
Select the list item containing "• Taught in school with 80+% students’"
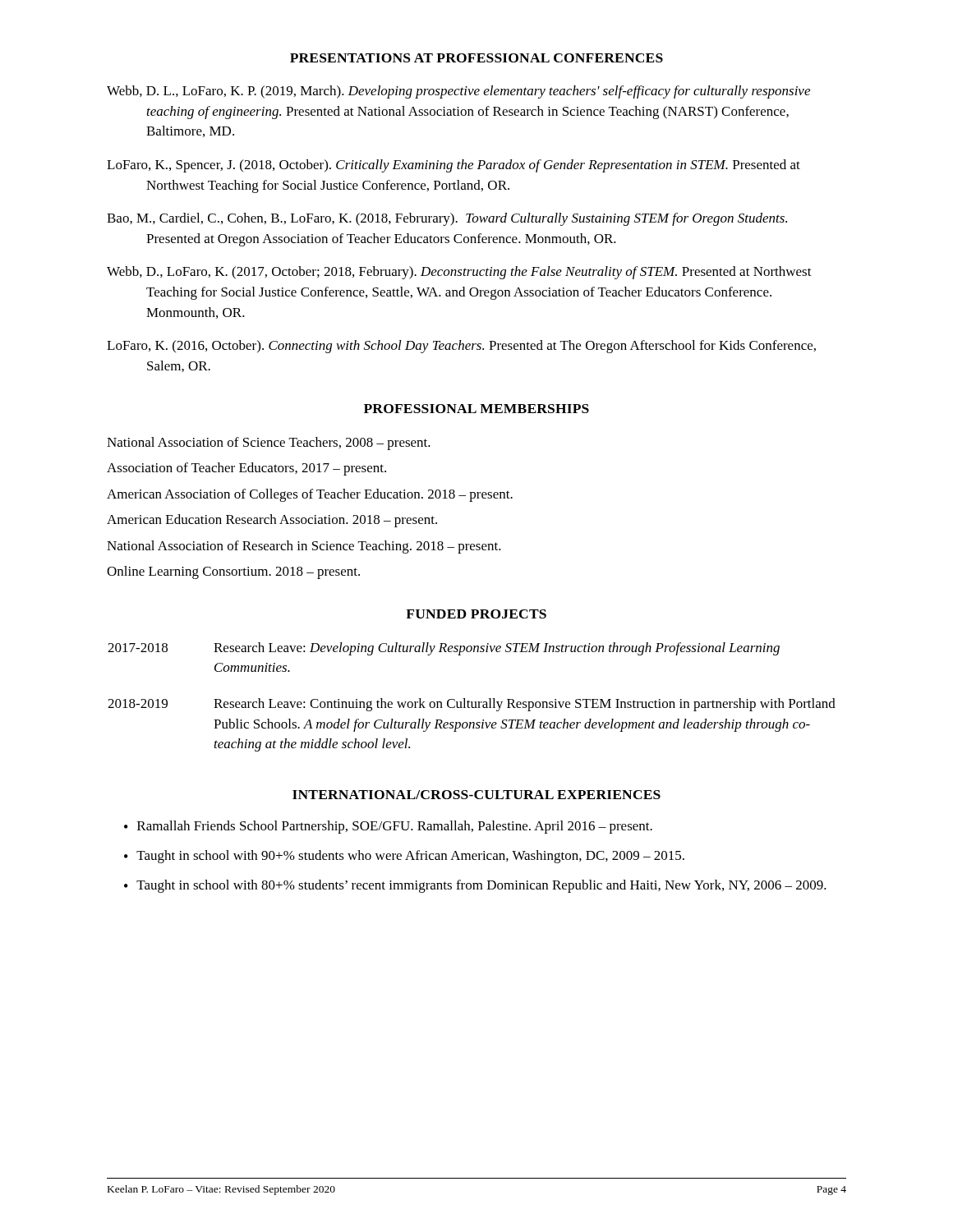[x=485, y=886]
